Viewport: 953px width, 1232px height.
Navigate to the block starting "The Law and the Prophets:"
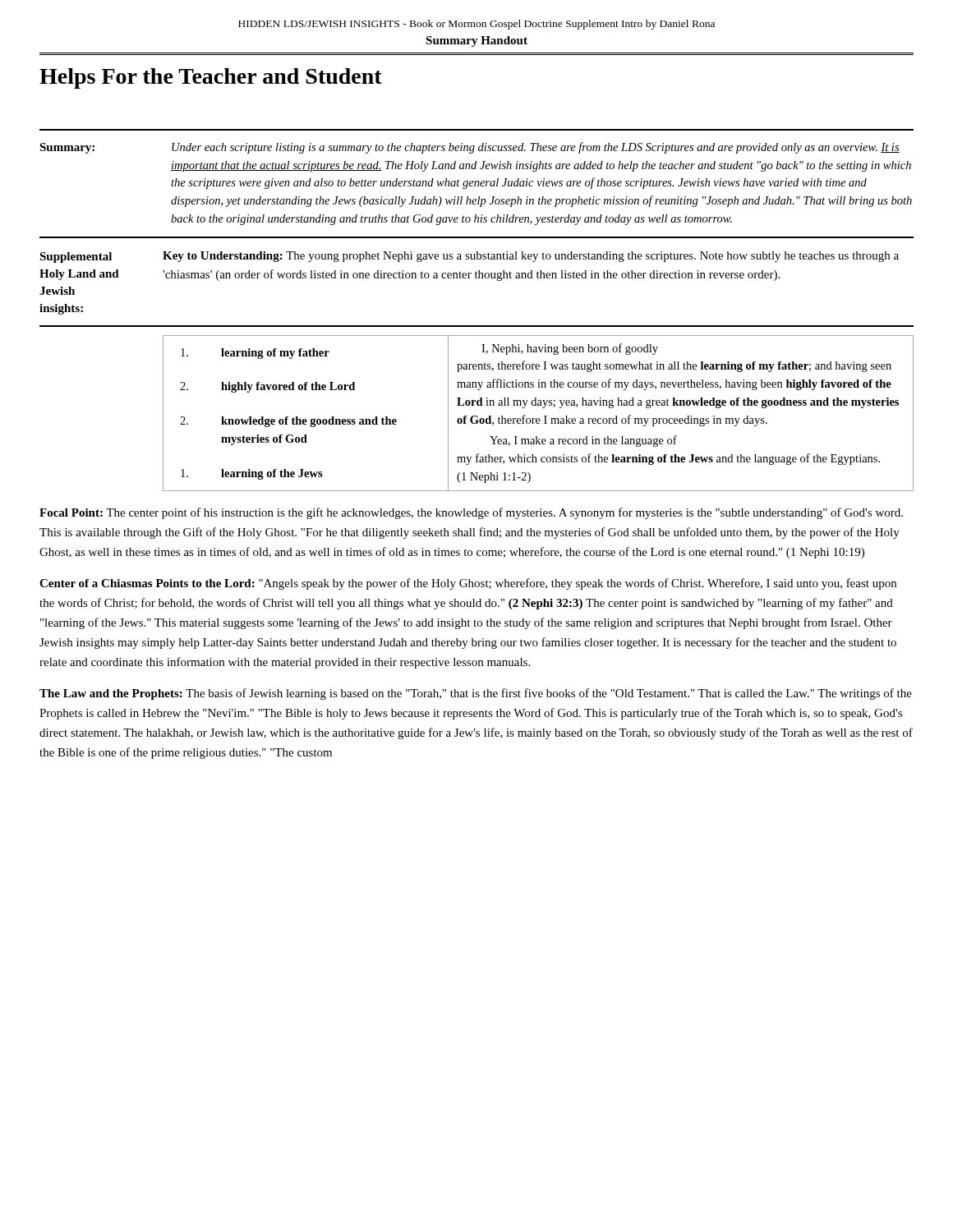click(476, 723)
